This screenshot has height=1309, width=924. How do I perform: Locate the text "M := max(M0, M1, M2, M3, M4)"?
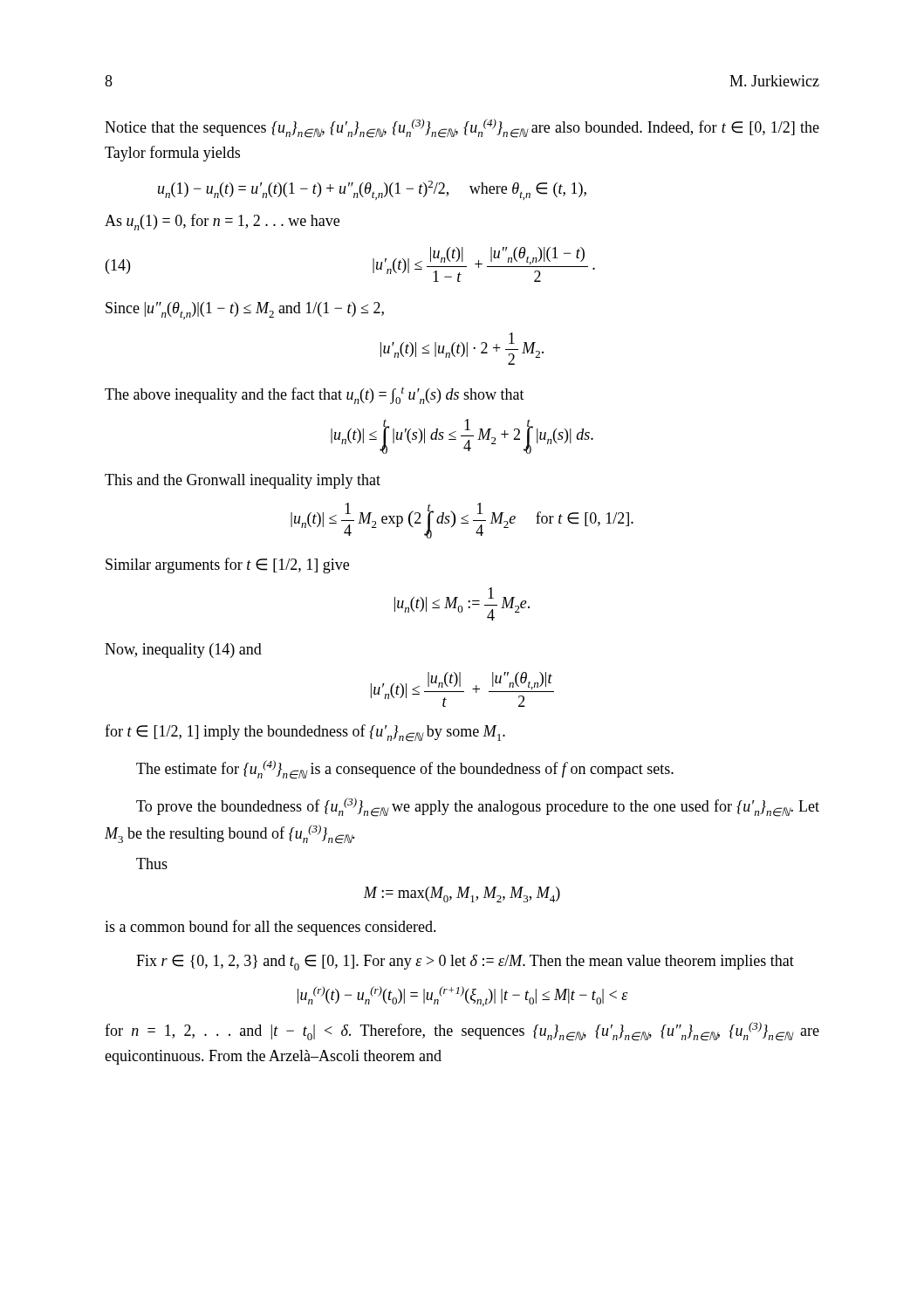pos(462,894)
